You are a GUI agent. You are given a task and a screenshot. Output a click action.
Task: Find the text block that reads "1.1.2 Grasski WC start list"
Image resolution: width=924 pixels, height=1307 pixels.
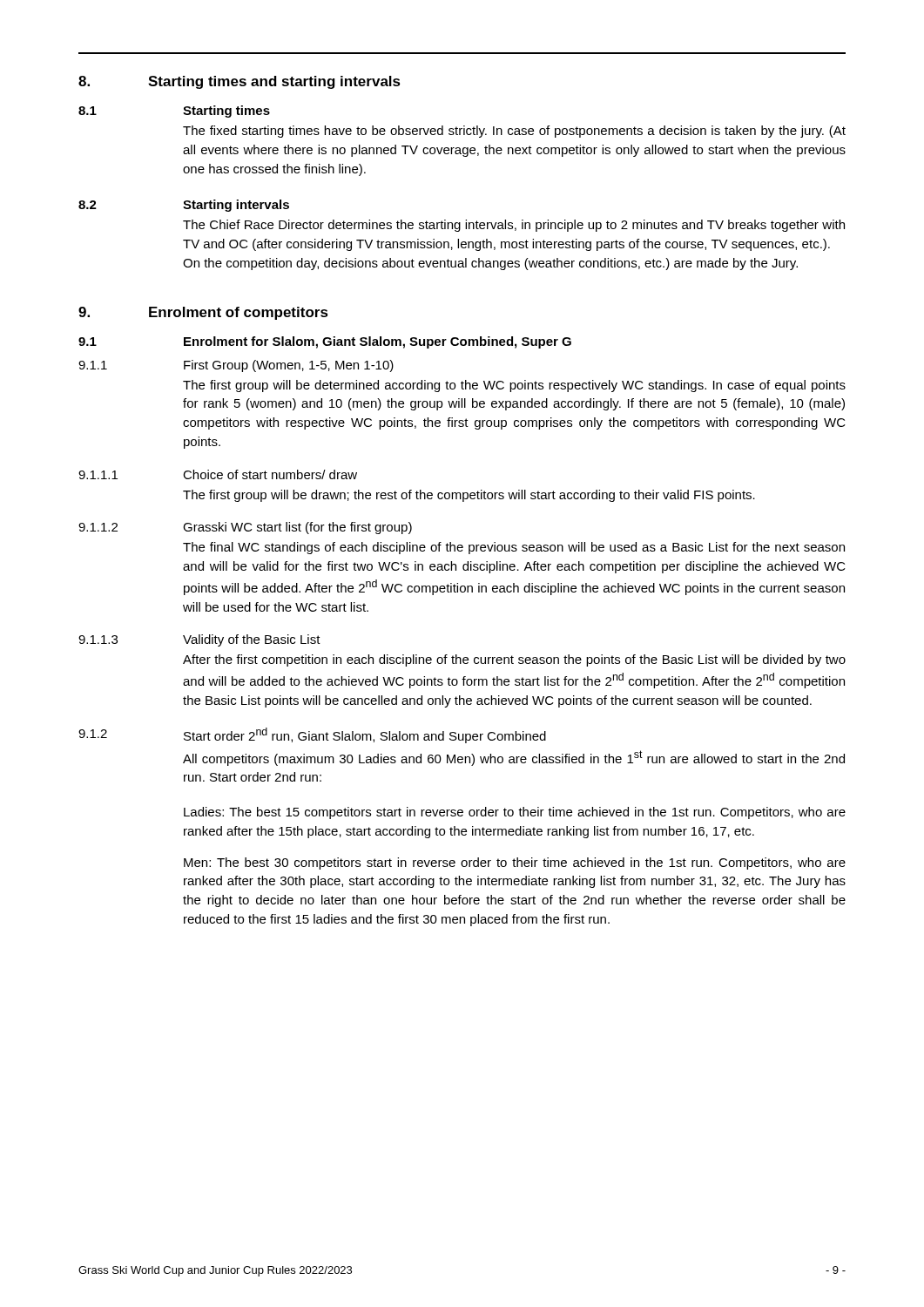pos(245,527)
